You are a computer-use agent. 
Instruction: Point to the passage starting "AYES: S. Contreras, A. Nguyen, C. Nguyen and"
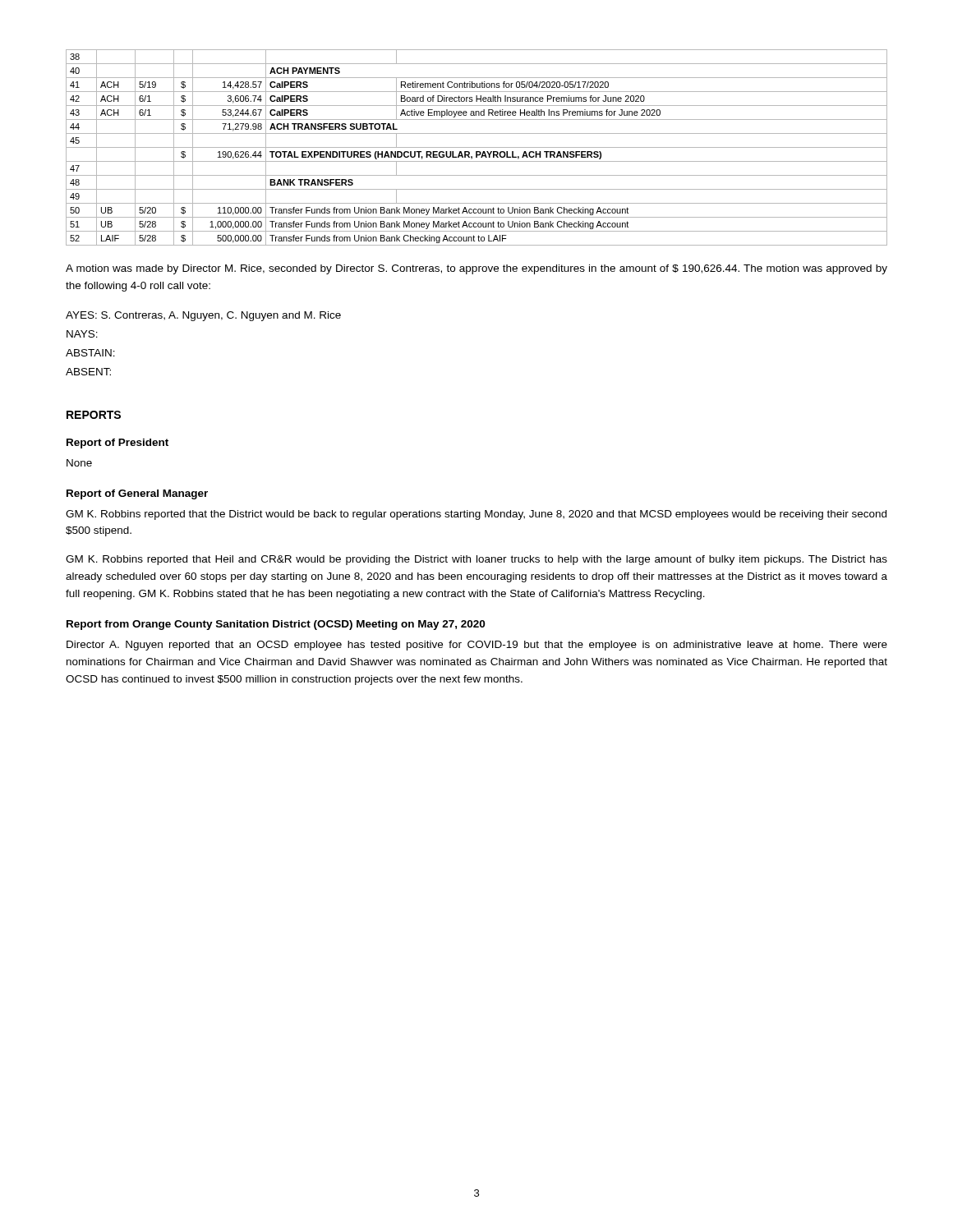[203, 316]
